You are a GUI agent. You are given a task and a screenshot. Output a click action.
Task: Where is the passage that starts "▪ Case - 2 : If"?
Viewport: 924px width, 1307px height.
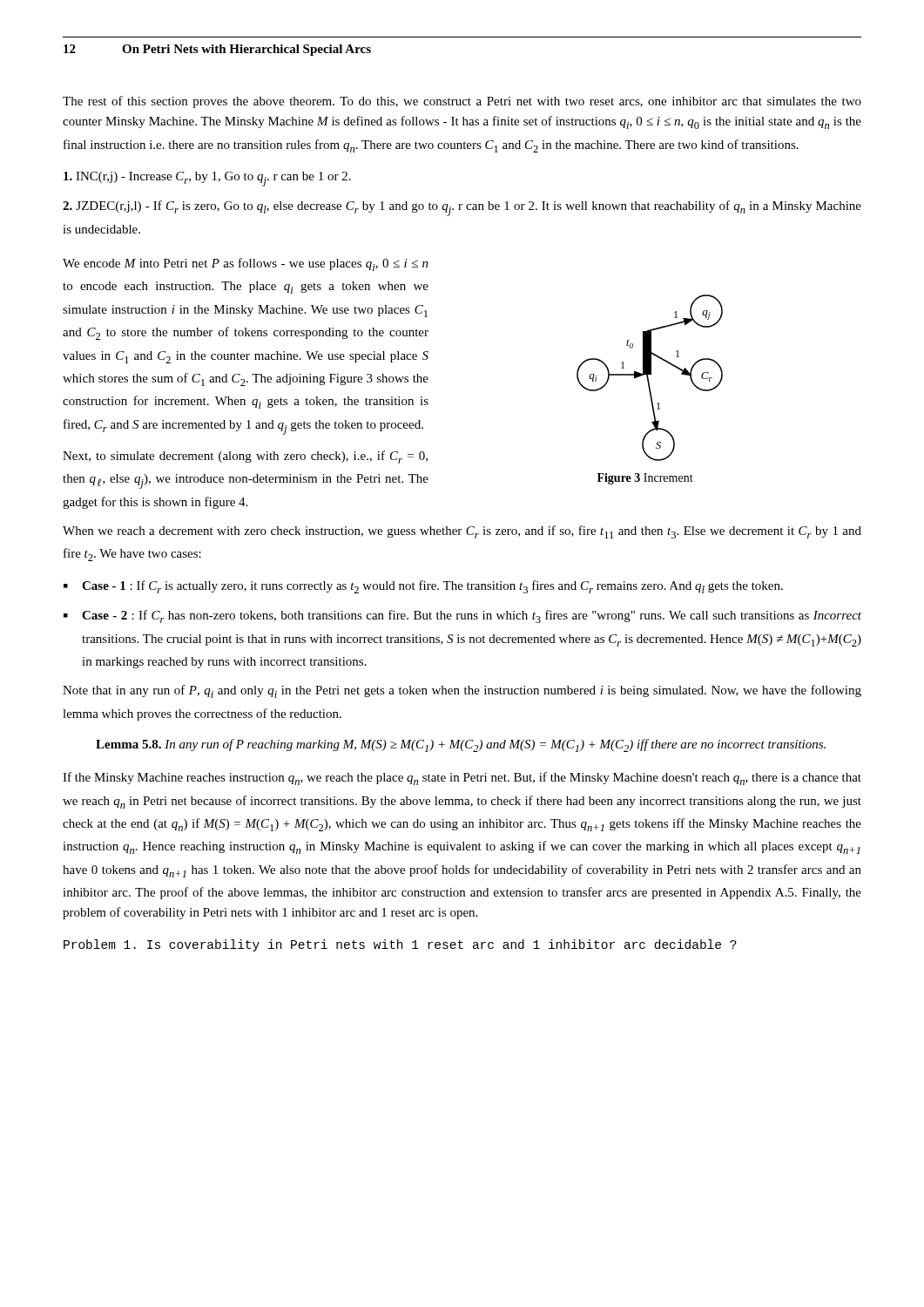(462, 639)
